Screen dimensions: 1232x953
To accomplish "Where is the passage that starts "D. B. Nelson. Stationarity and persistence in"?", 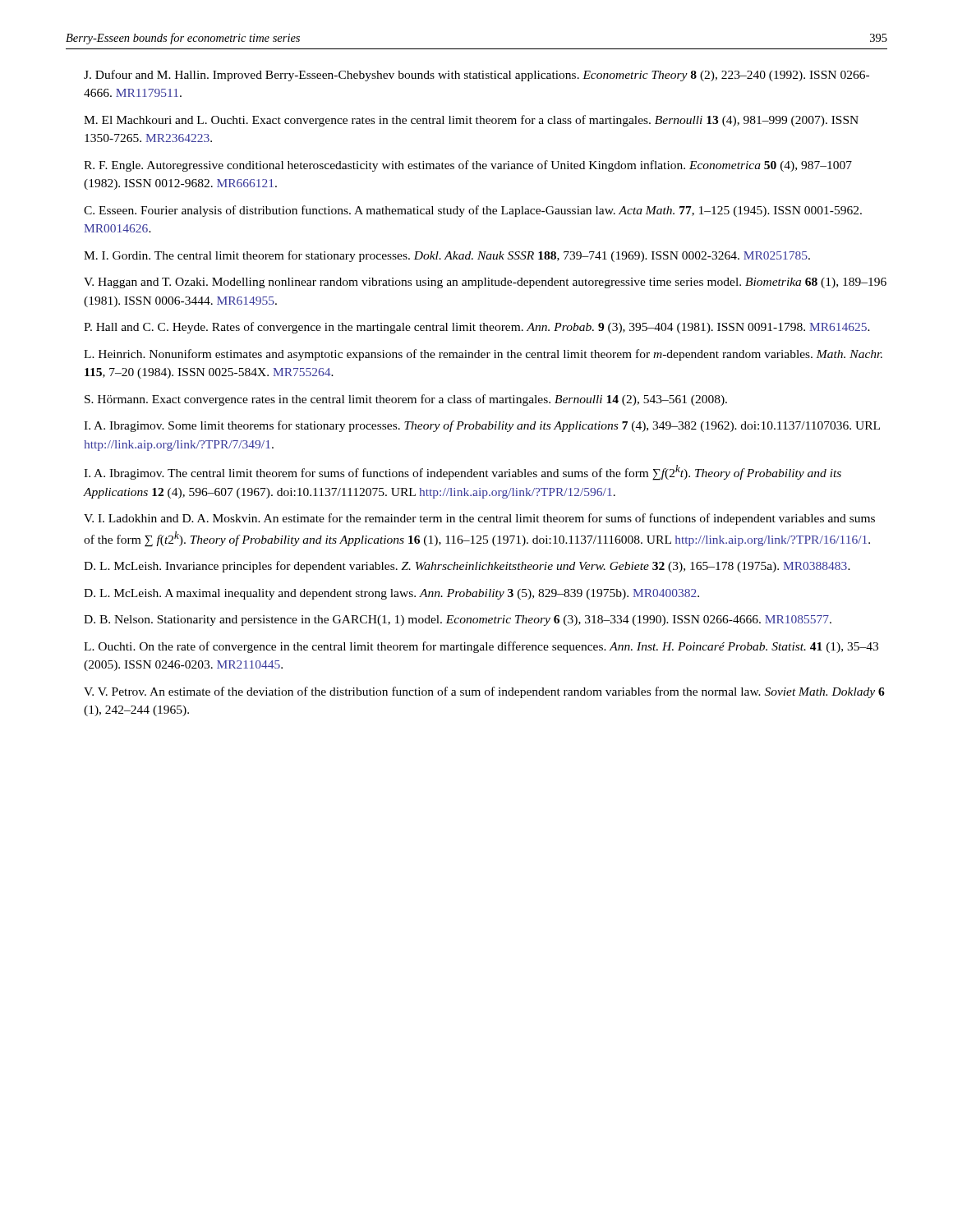I will click(x=476, y=620).
